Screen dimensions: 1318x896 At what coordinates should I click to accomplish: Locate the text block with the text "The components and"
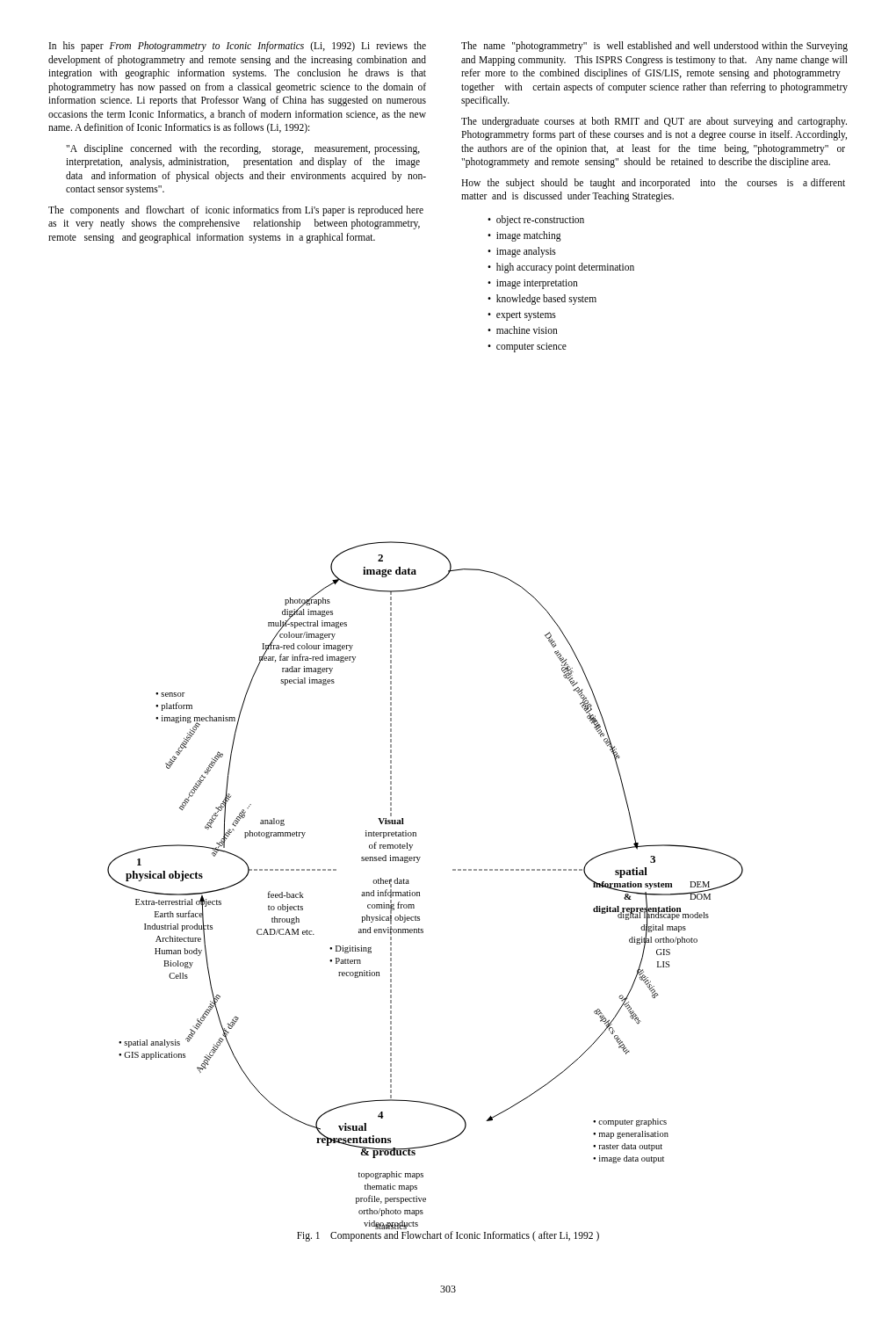point(237,224)
